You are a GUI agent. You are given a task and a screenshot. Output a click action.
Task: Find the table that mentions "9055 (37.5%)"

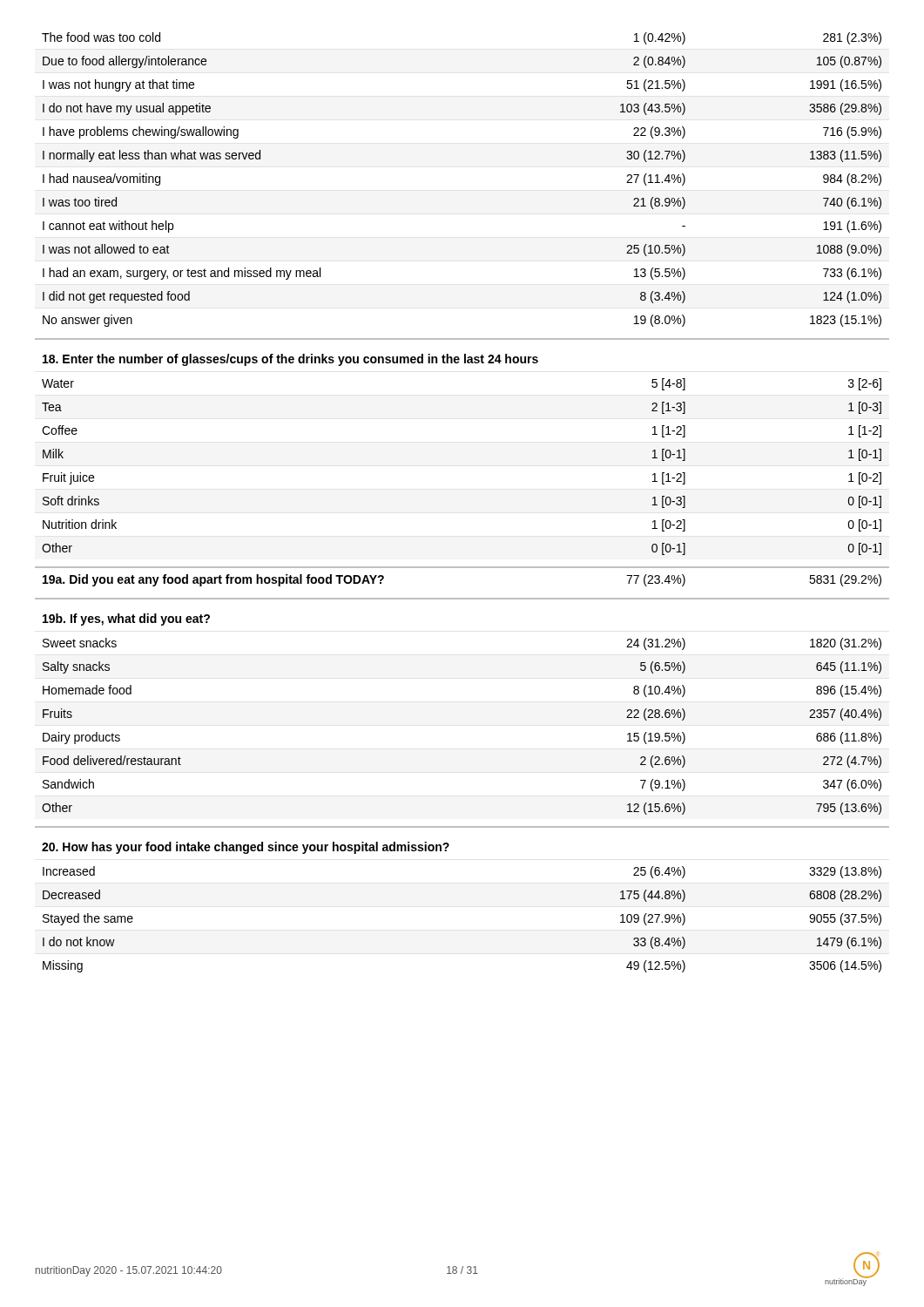(x=462, y=918)
